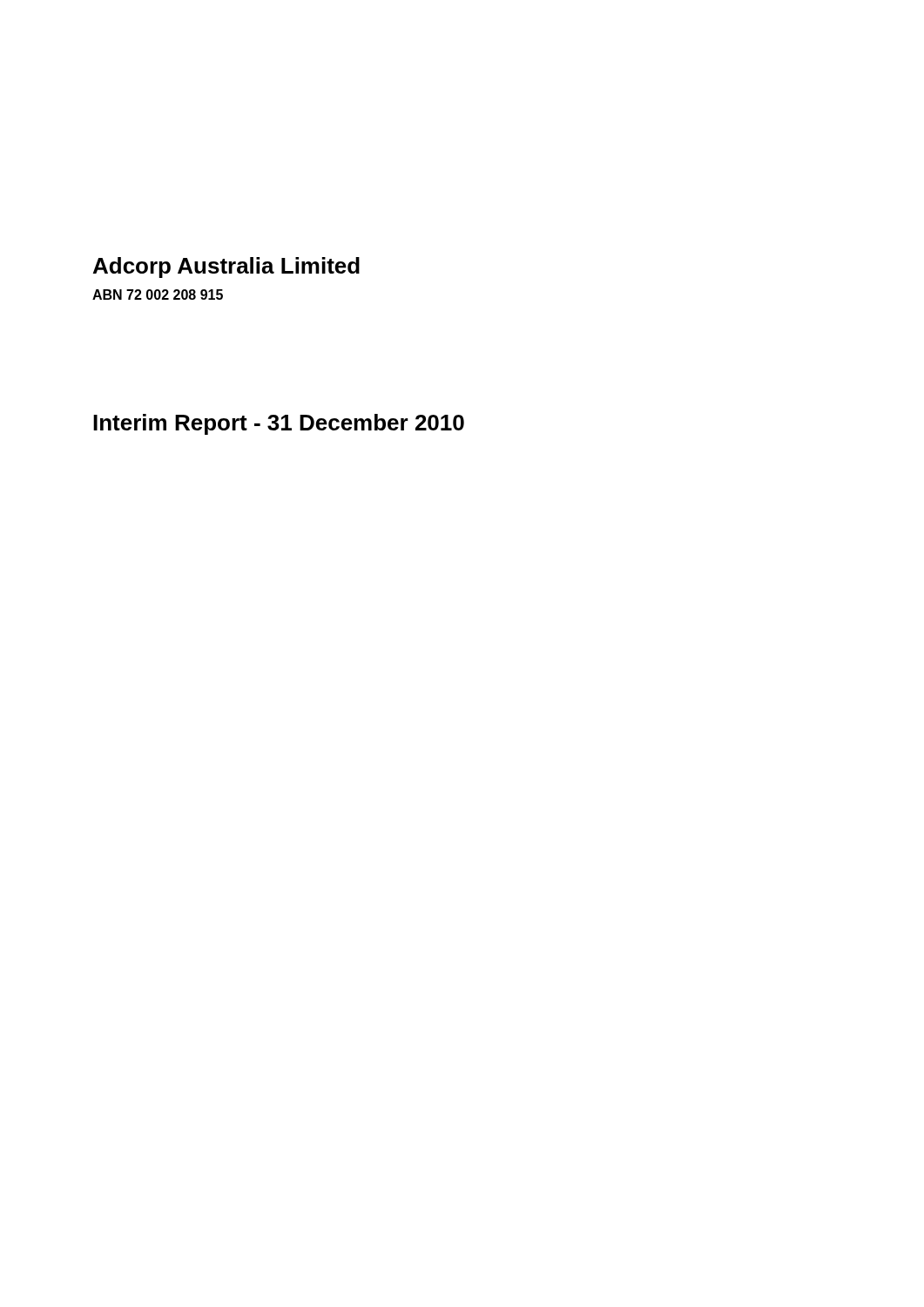924x1307 pixels.
Task: Point to "Adcorp Australia Limited"
Action: [227, 266]
